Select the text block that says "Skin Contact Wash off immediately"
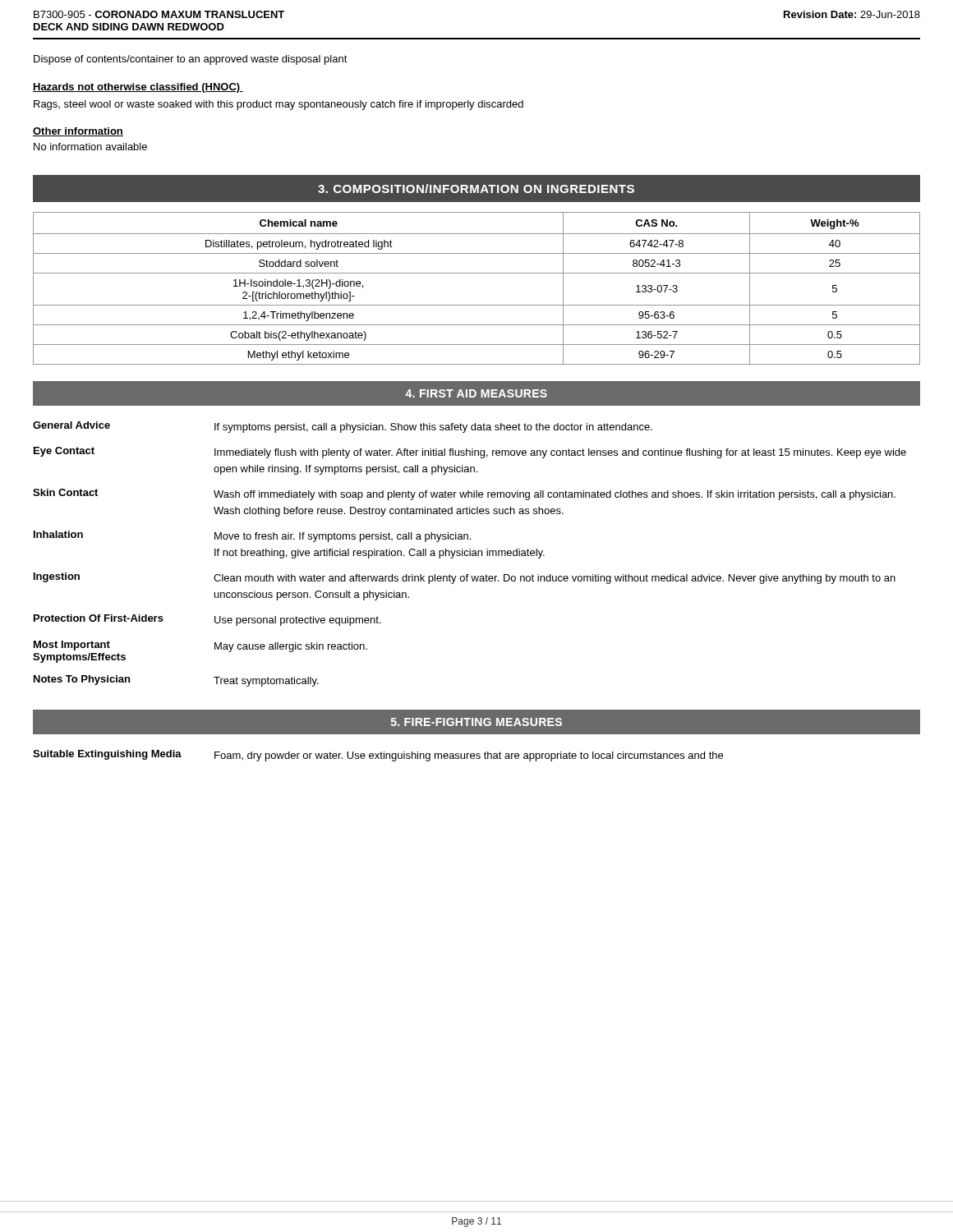Image resolution: width=953 pixels, height=1232 pixels. (476, 502)
